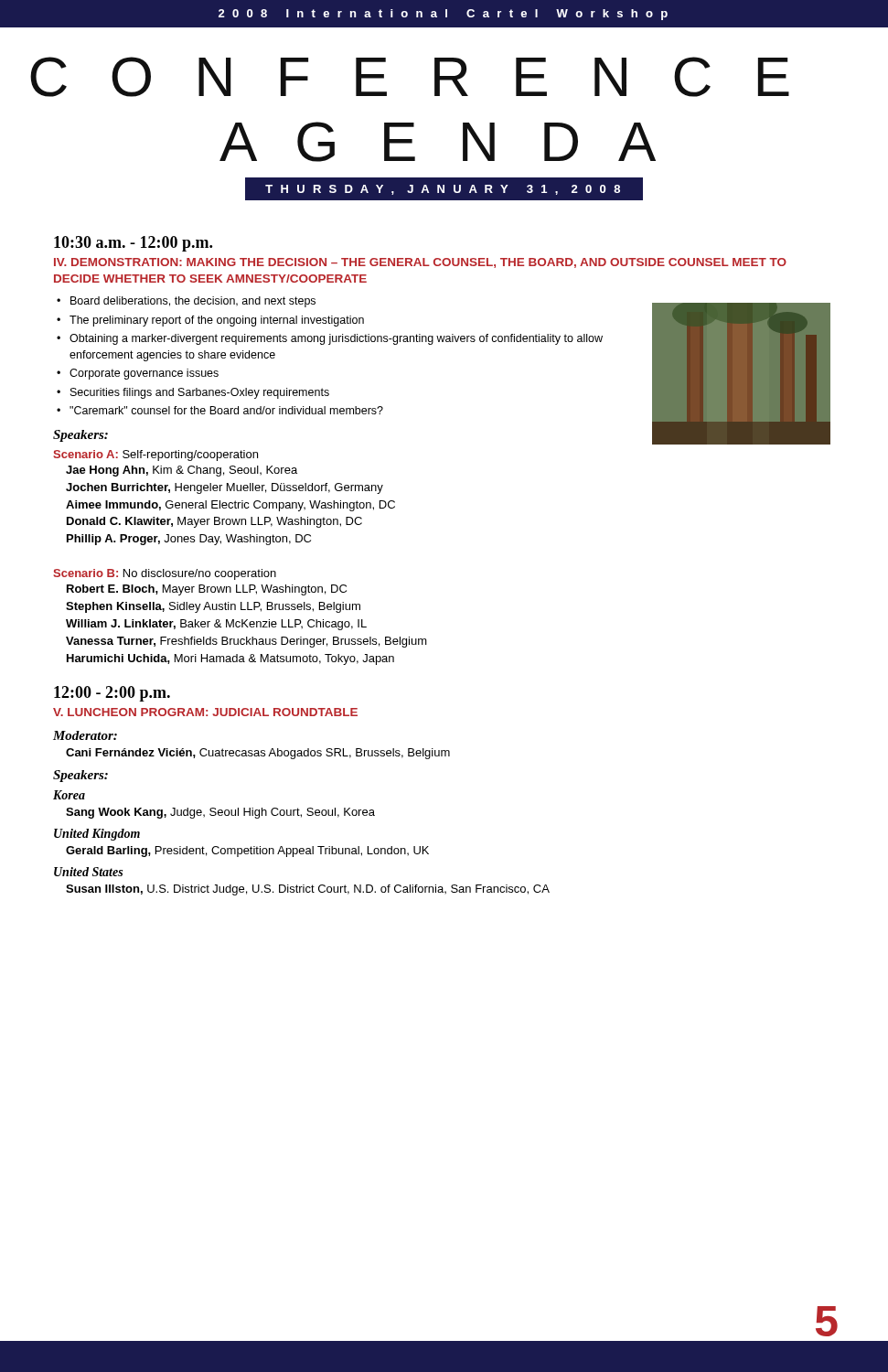Navigate to the element starting "Sang Wook Kang, Judge, Seoul"
The width and height of the screenshot is (888, 1372).
coord(220,812)
